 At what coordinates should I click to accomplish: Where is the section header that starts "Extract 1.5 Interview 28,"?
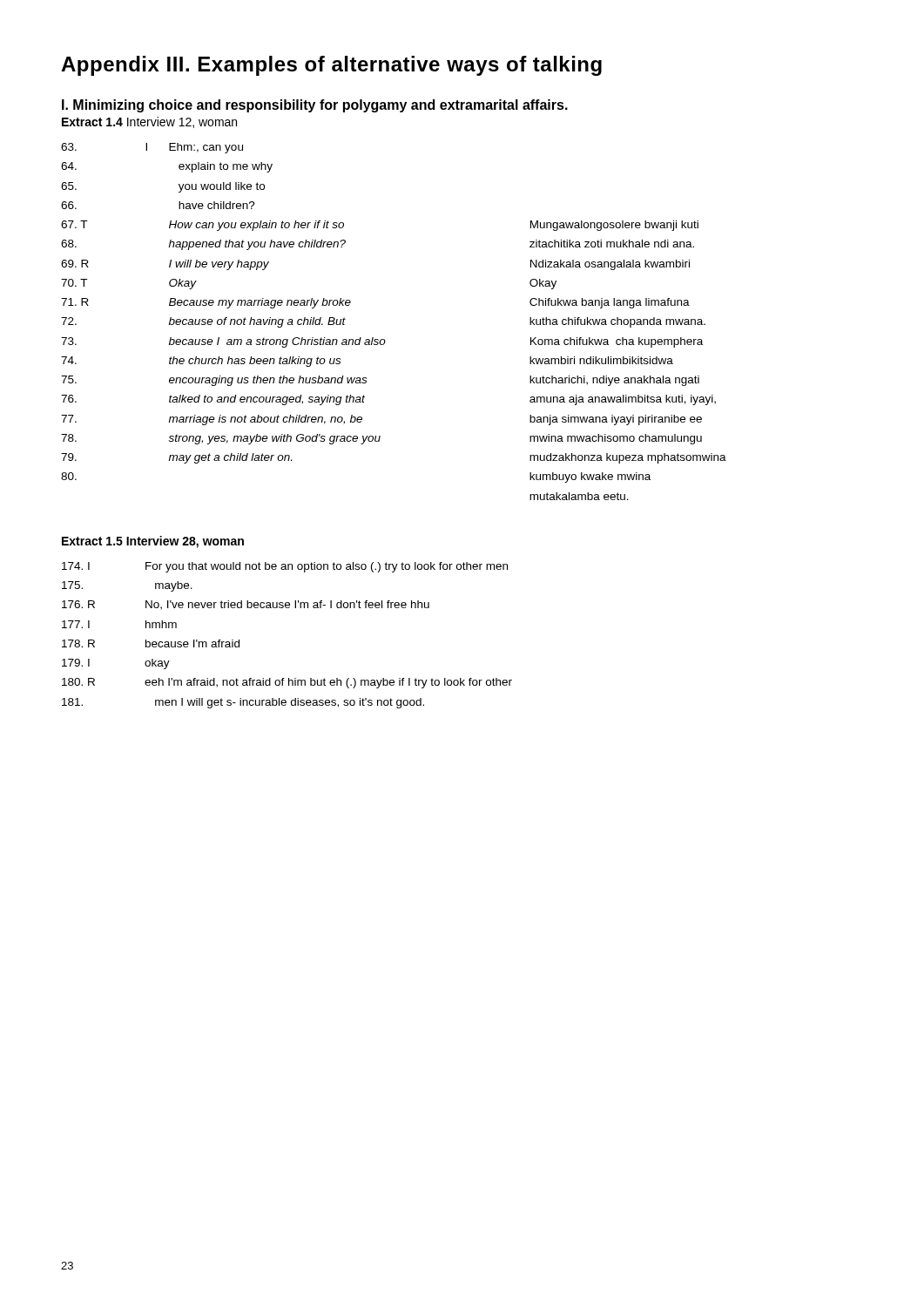[x=153, y=542]
